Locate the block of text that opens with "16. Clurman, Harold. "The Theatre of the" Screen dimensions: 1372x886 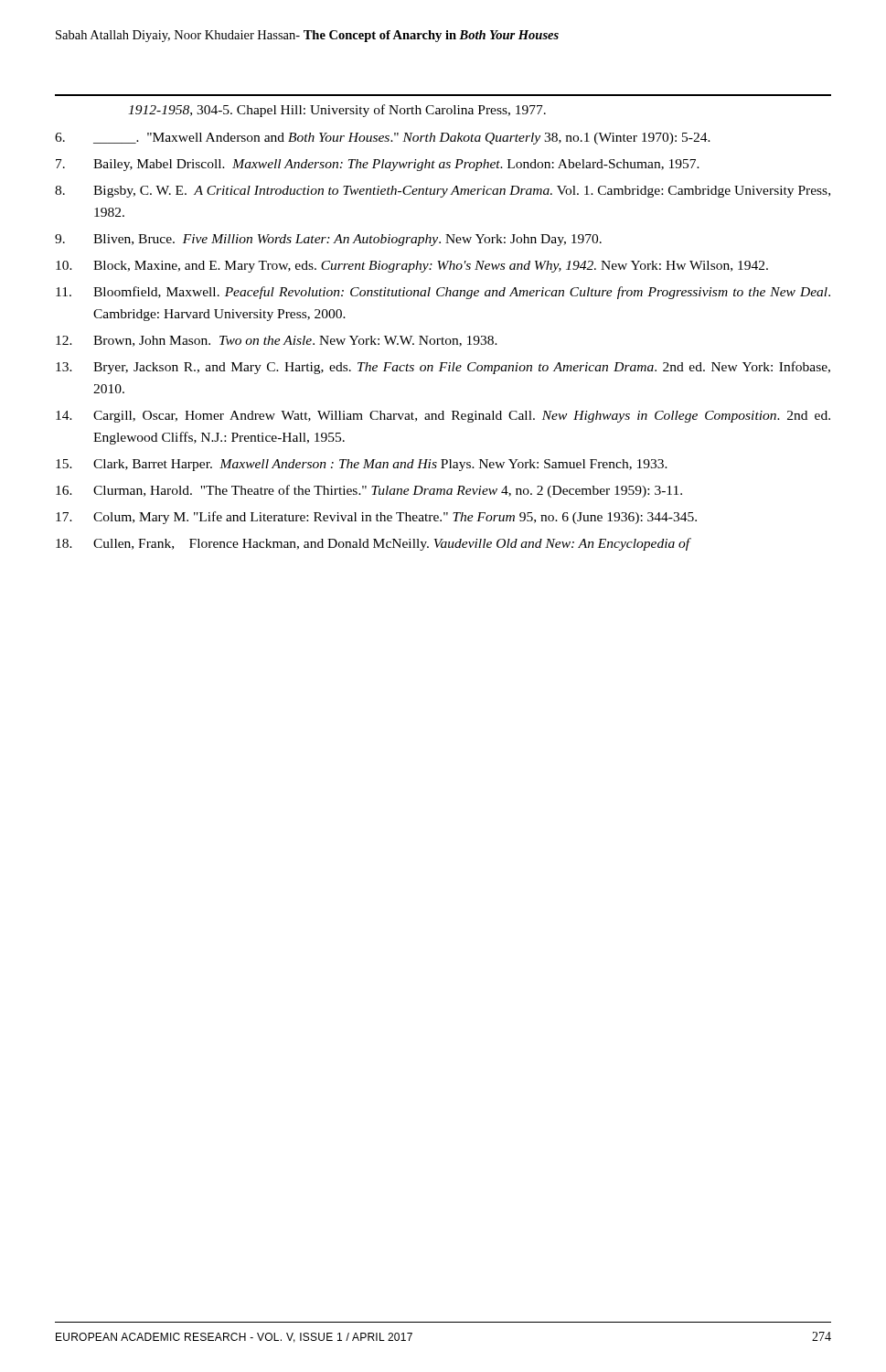(443, 490)
